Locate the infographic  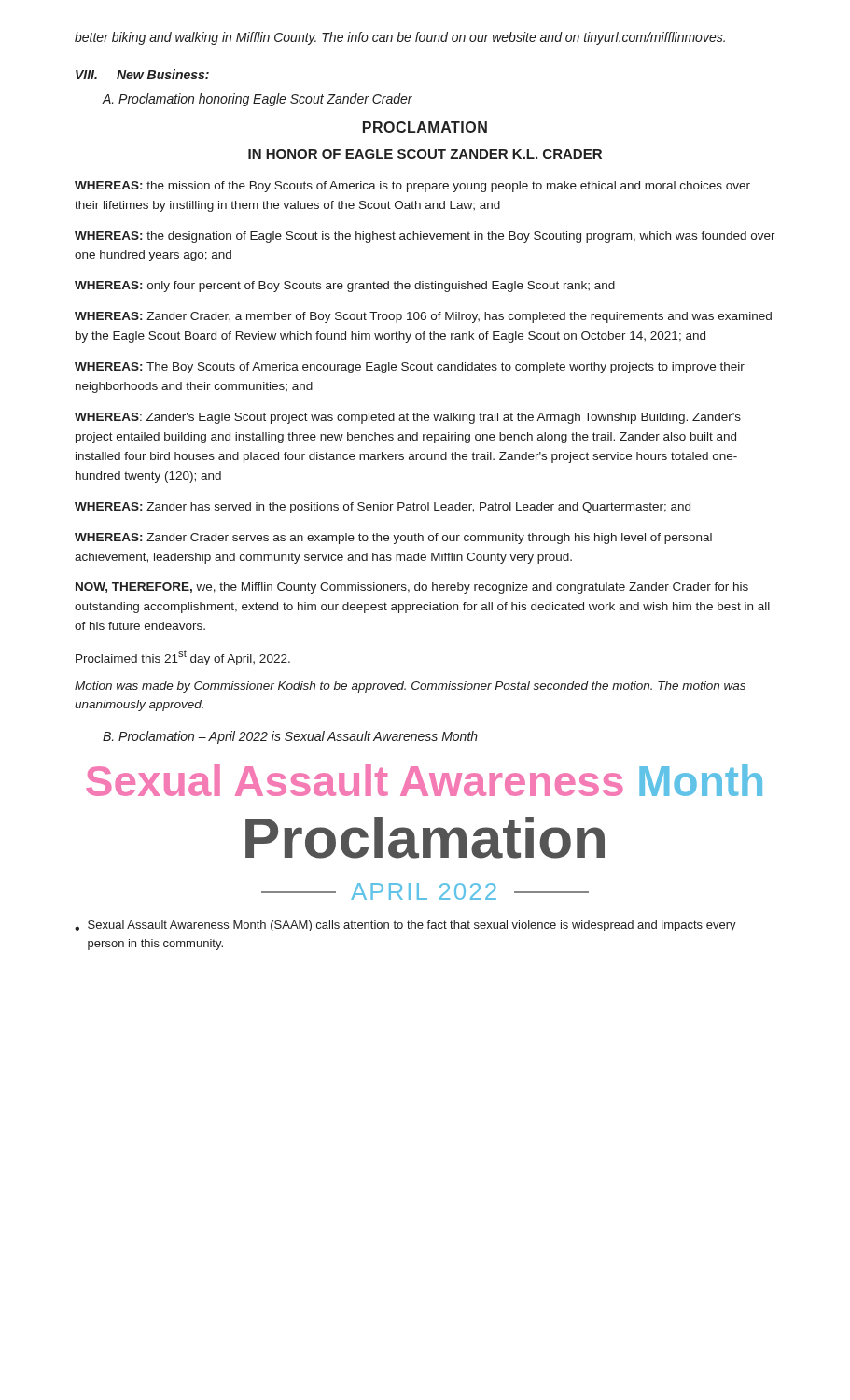point(425,832)
